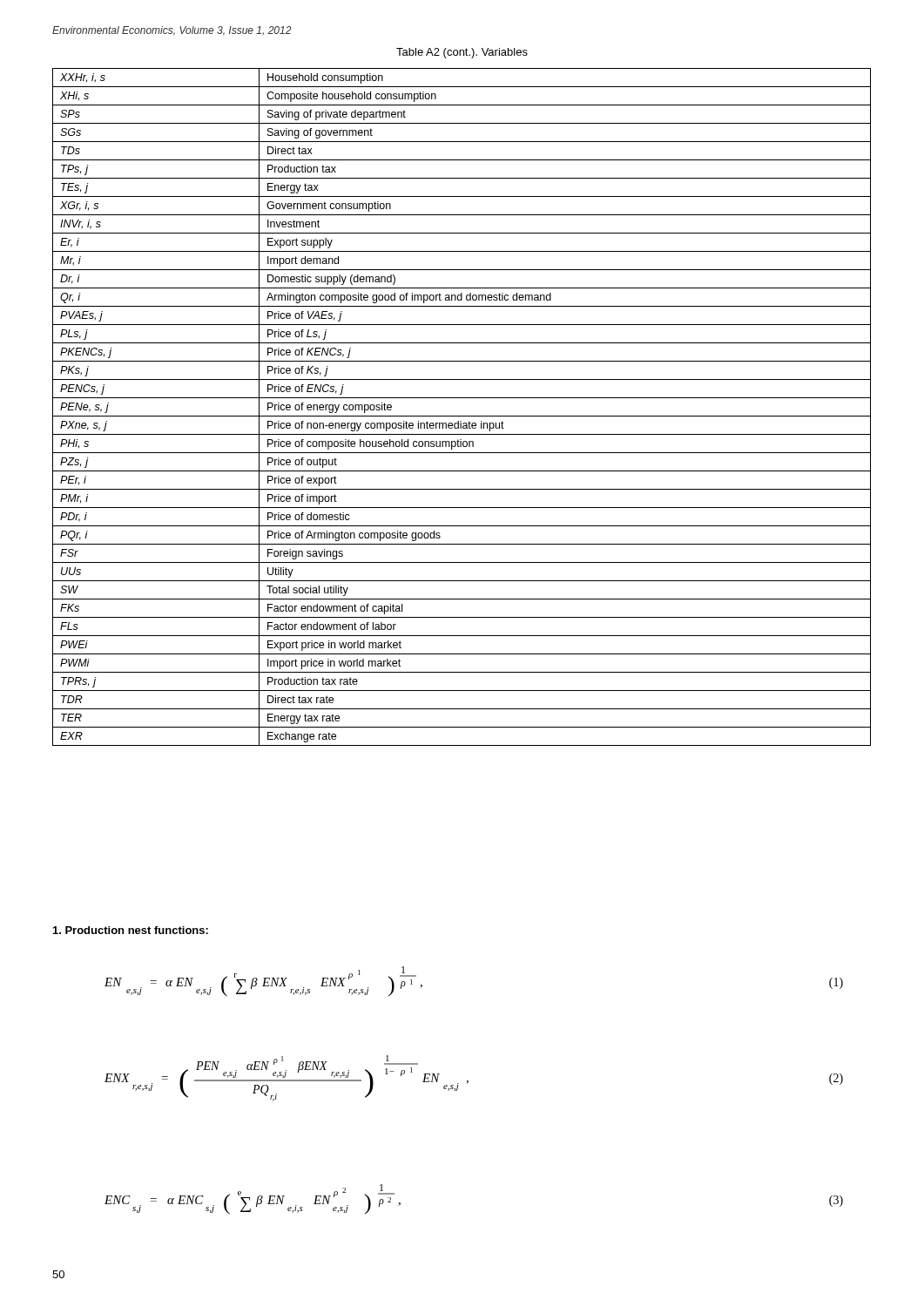Select the formula that says "ENX r,e,s,j ="
Screen dimensions: 1307x924
(x=462, y=1080)
